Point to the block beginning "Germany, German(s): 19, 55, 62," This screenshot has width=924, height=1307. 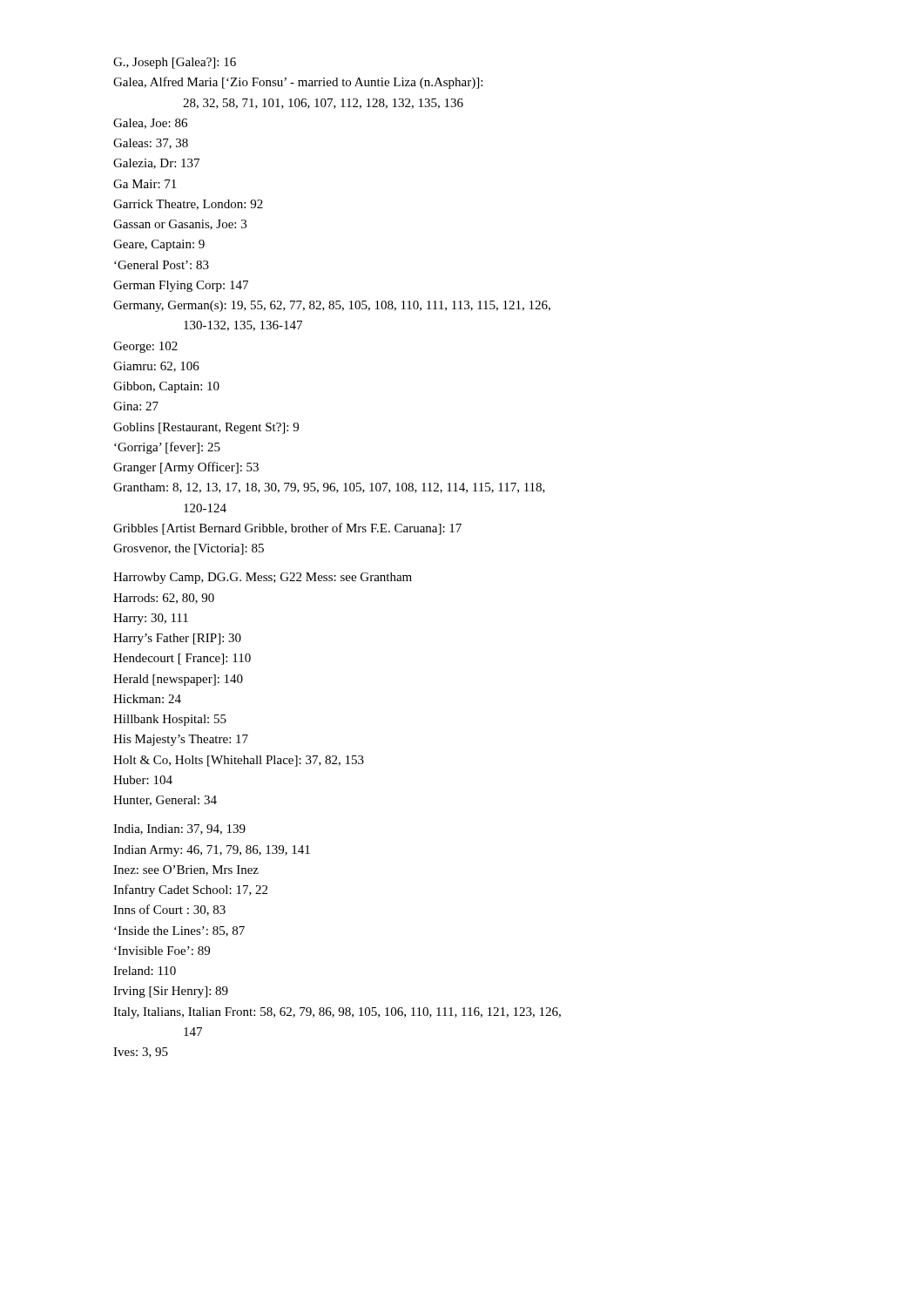(x=475, y=316)
